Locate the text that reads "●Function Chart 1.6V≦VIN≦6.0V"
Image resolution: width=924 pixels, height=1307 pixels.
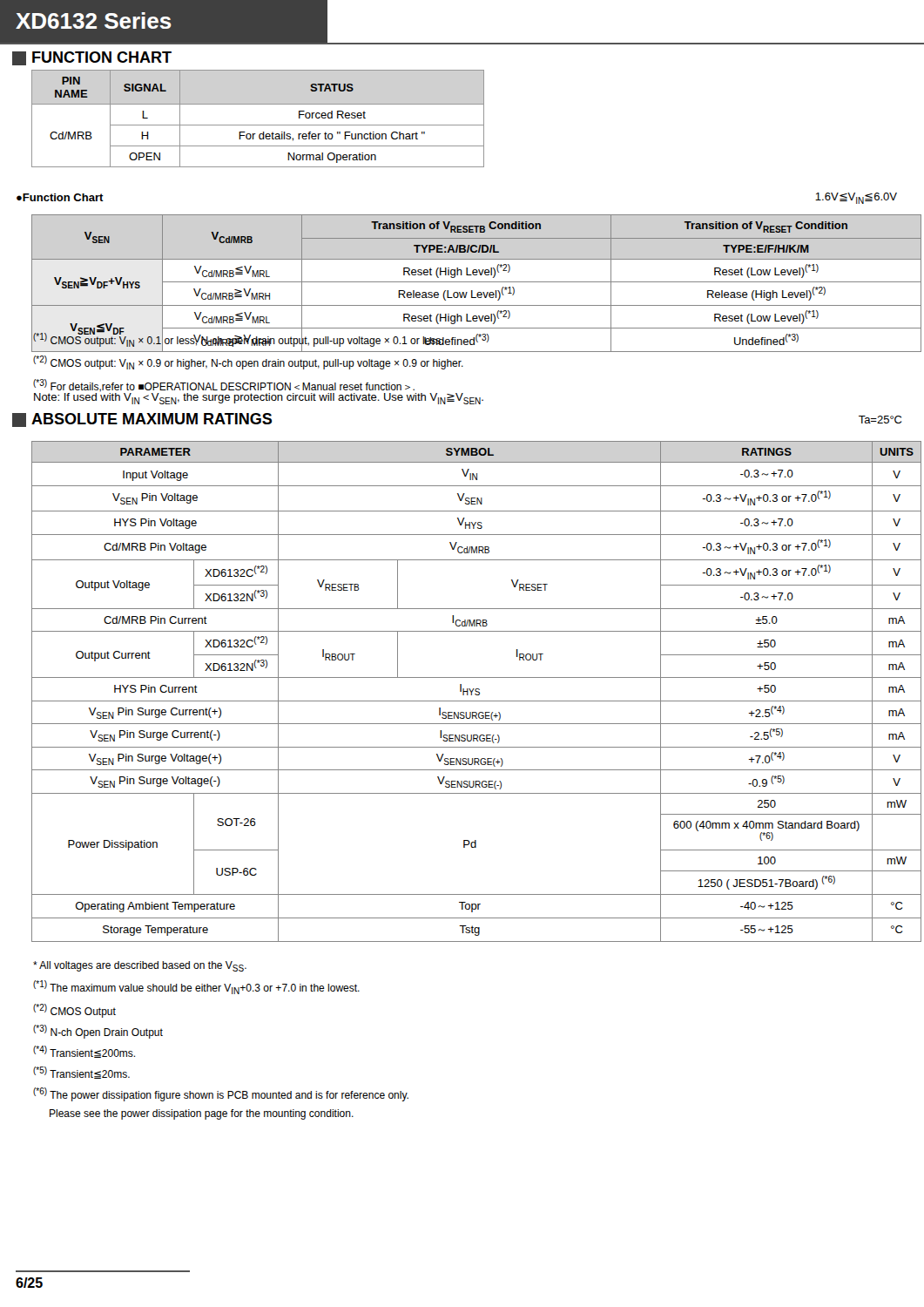63,198
